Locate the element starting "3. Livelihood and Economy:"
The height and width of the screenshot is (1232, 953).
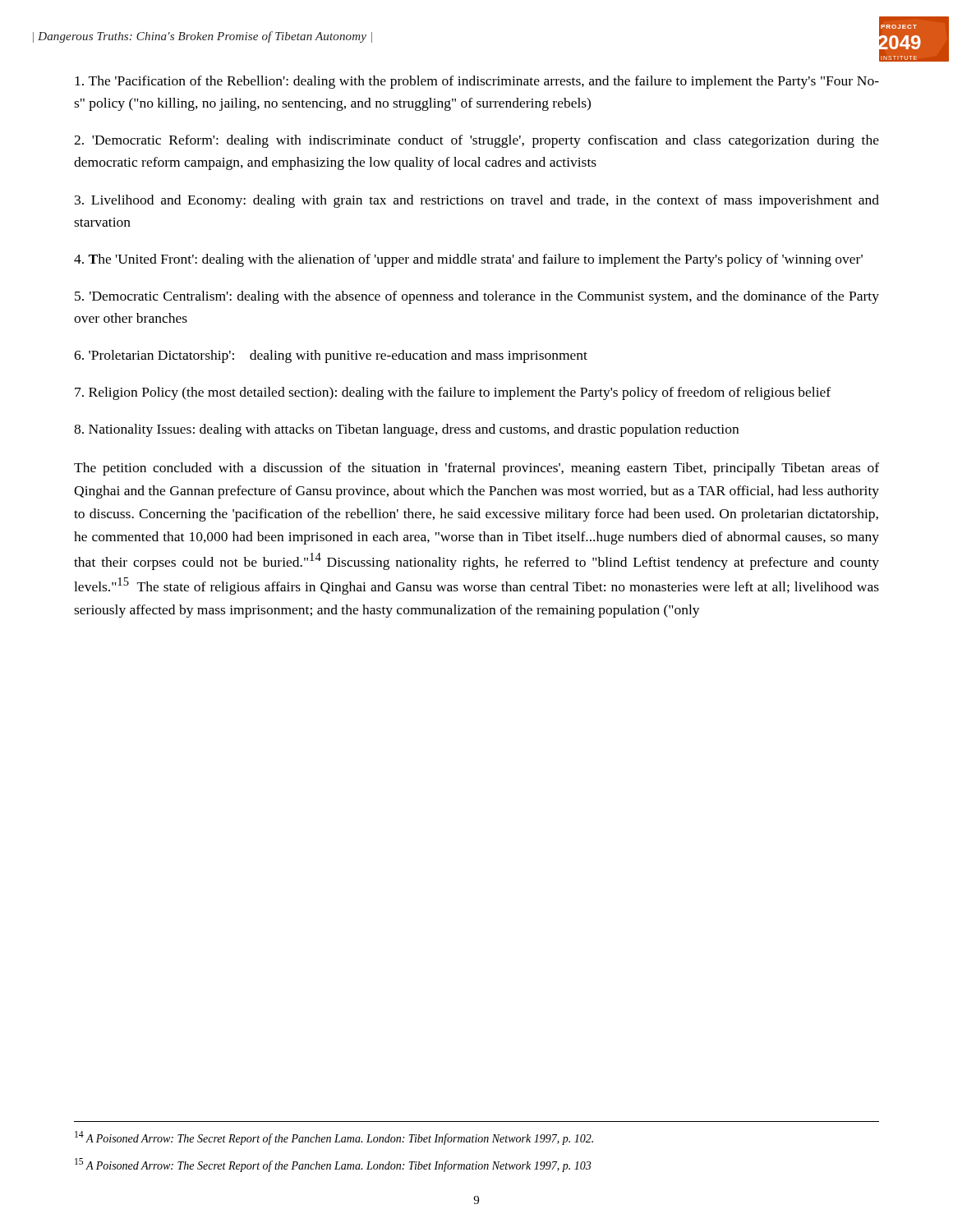[476, 210]
